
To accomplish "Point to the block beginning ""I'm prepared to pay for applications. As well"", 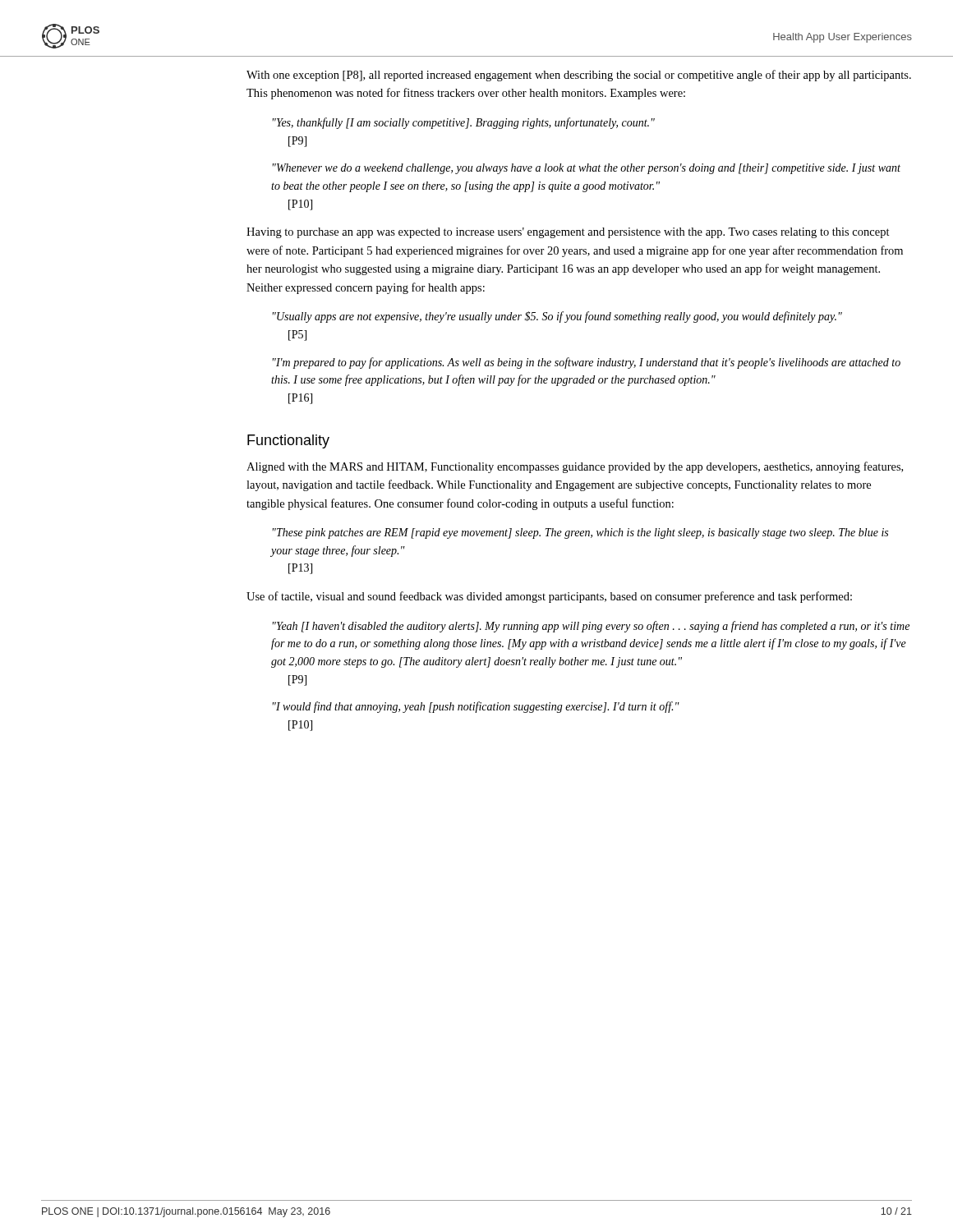I will (592, 382).
